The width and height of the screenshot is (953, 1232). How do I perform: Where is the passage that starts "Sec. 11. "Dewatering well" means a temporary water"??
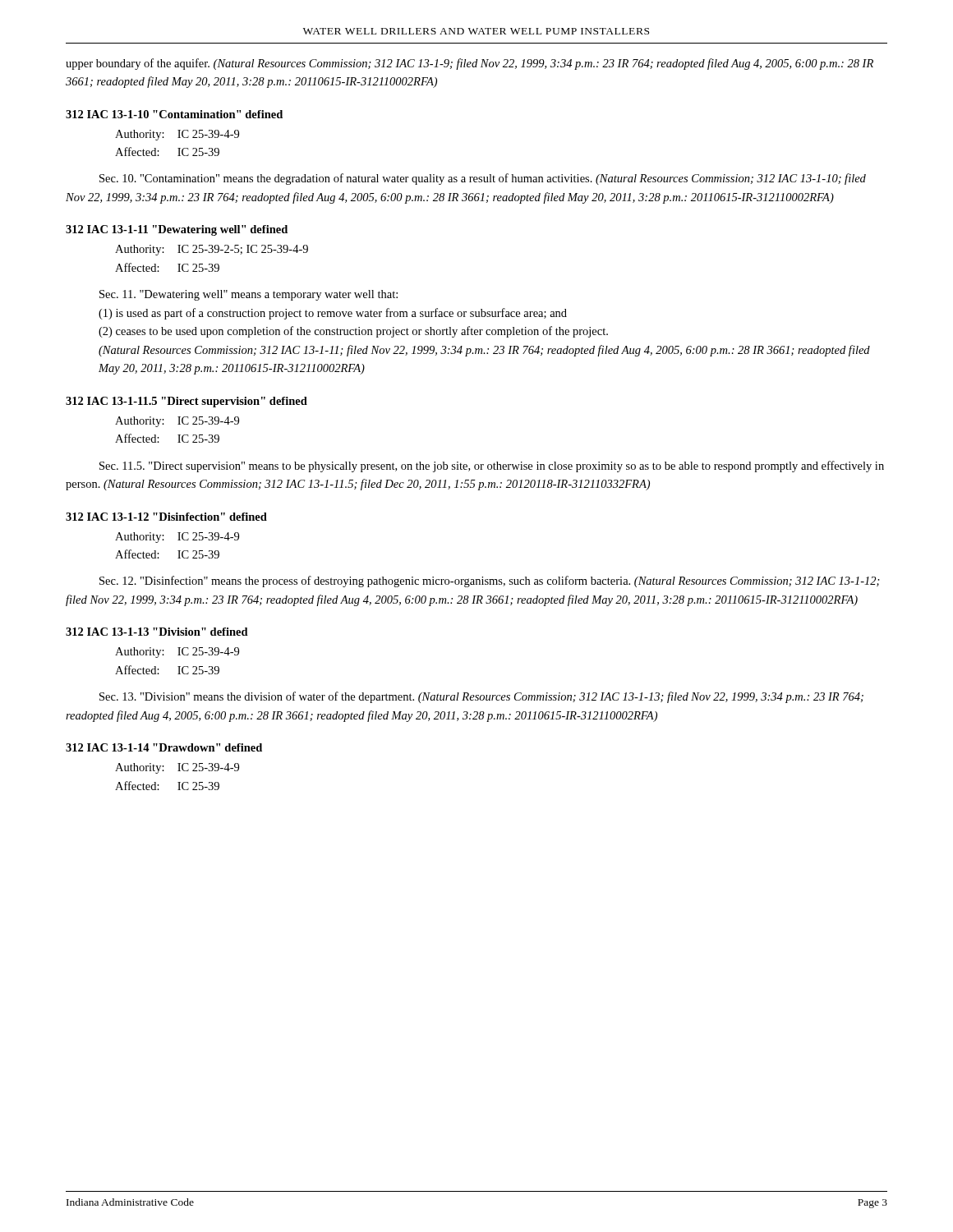(249, 294)
